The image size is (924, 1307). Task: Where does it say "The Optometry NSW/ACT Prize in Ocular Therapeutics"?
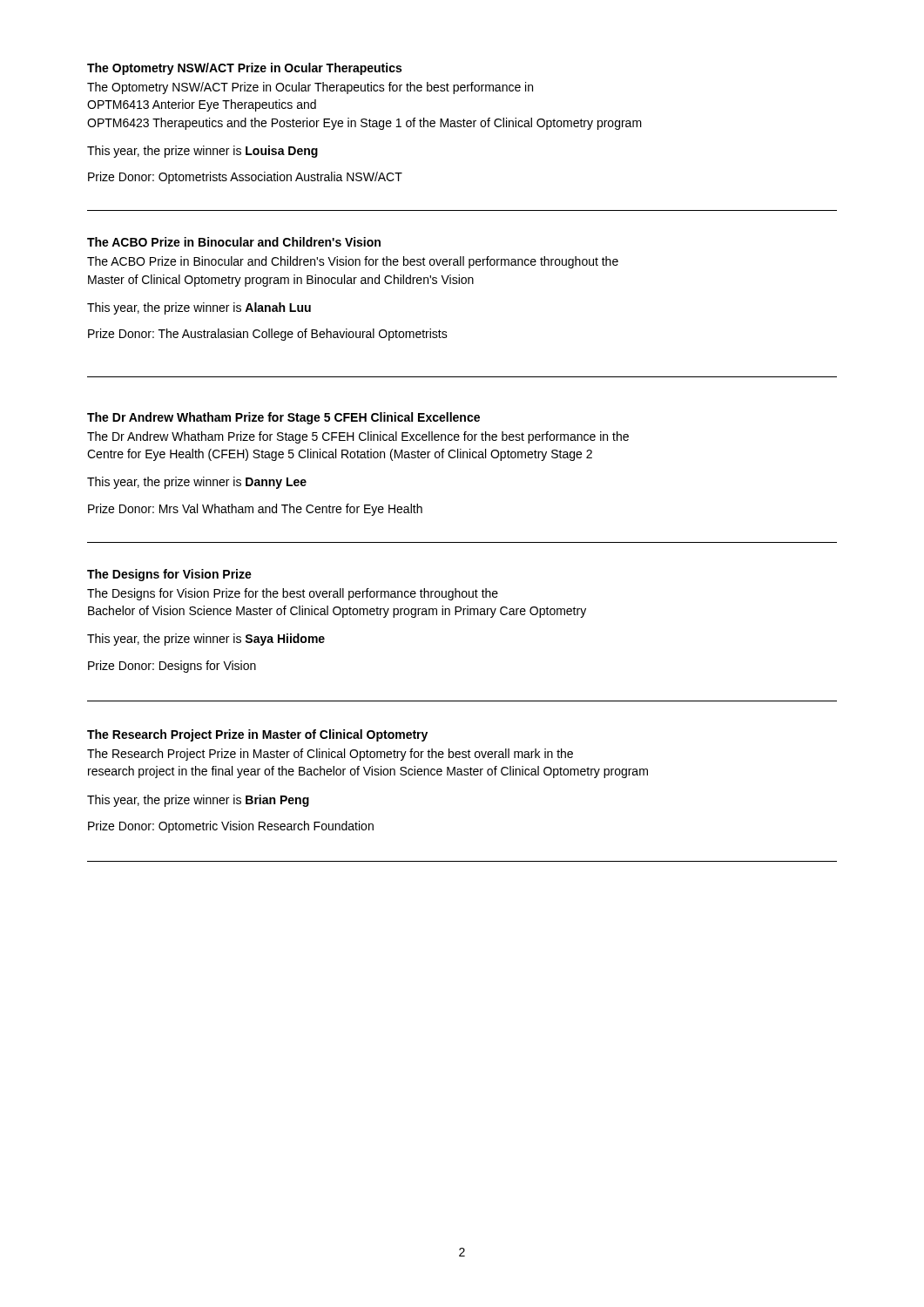[x=245, y=68]
